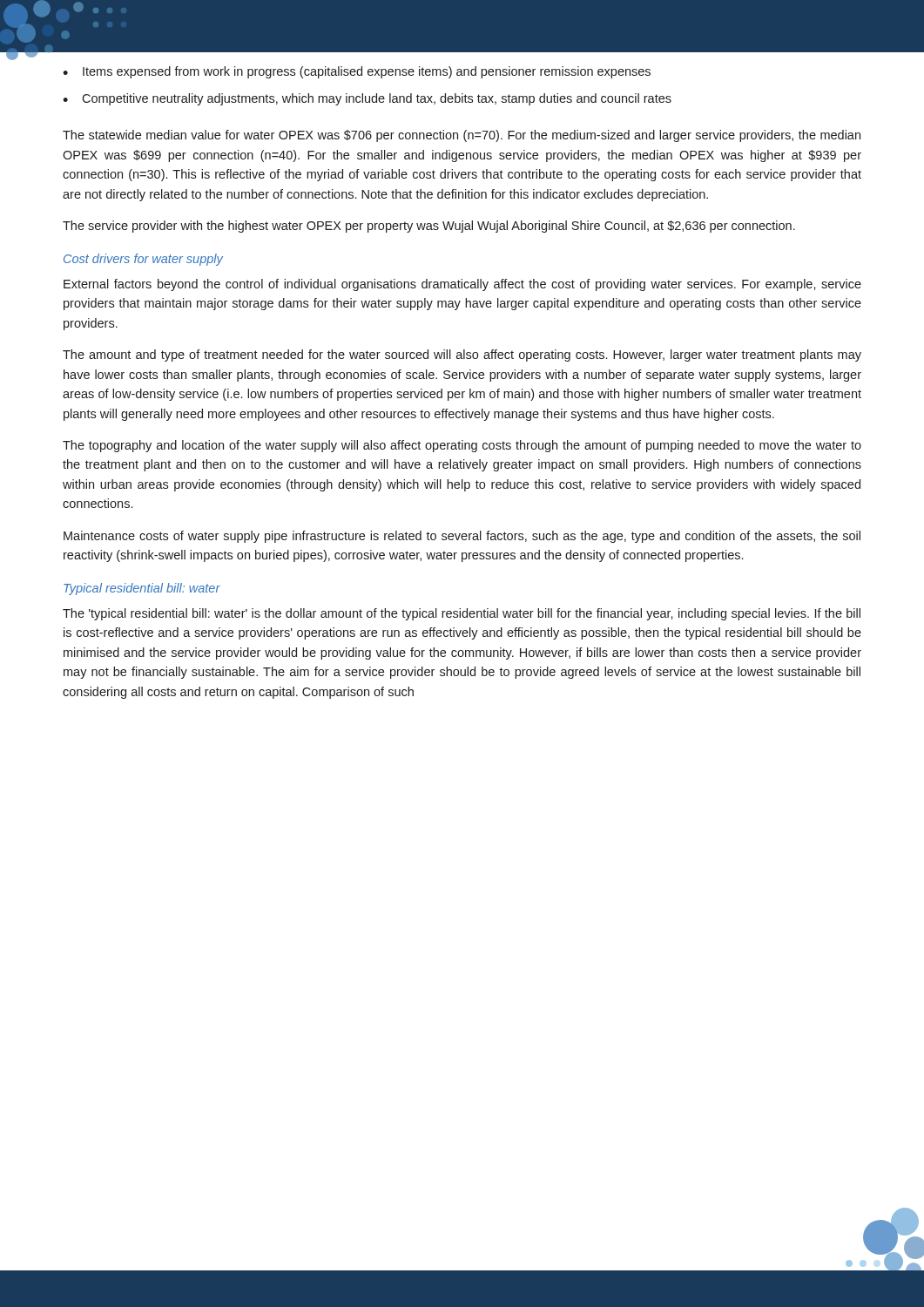This screenshot has height=1307, width=924.
Task: Select the text block that reads "External factors beyond the control of"
Action: [462, 303]
